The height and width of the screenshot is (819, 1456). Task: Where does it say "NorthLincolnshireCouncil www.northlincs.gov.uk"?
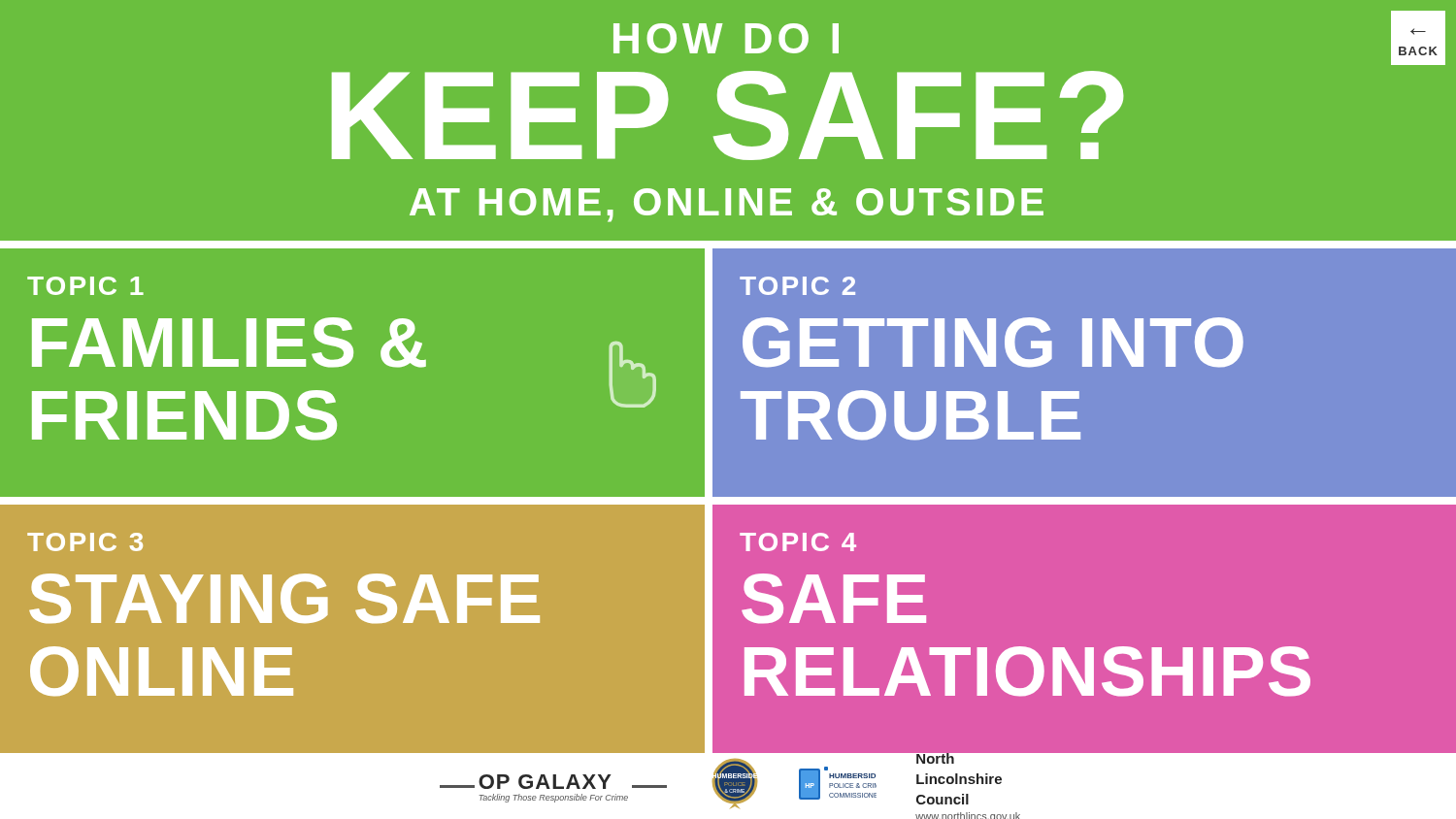pos(968,783)
